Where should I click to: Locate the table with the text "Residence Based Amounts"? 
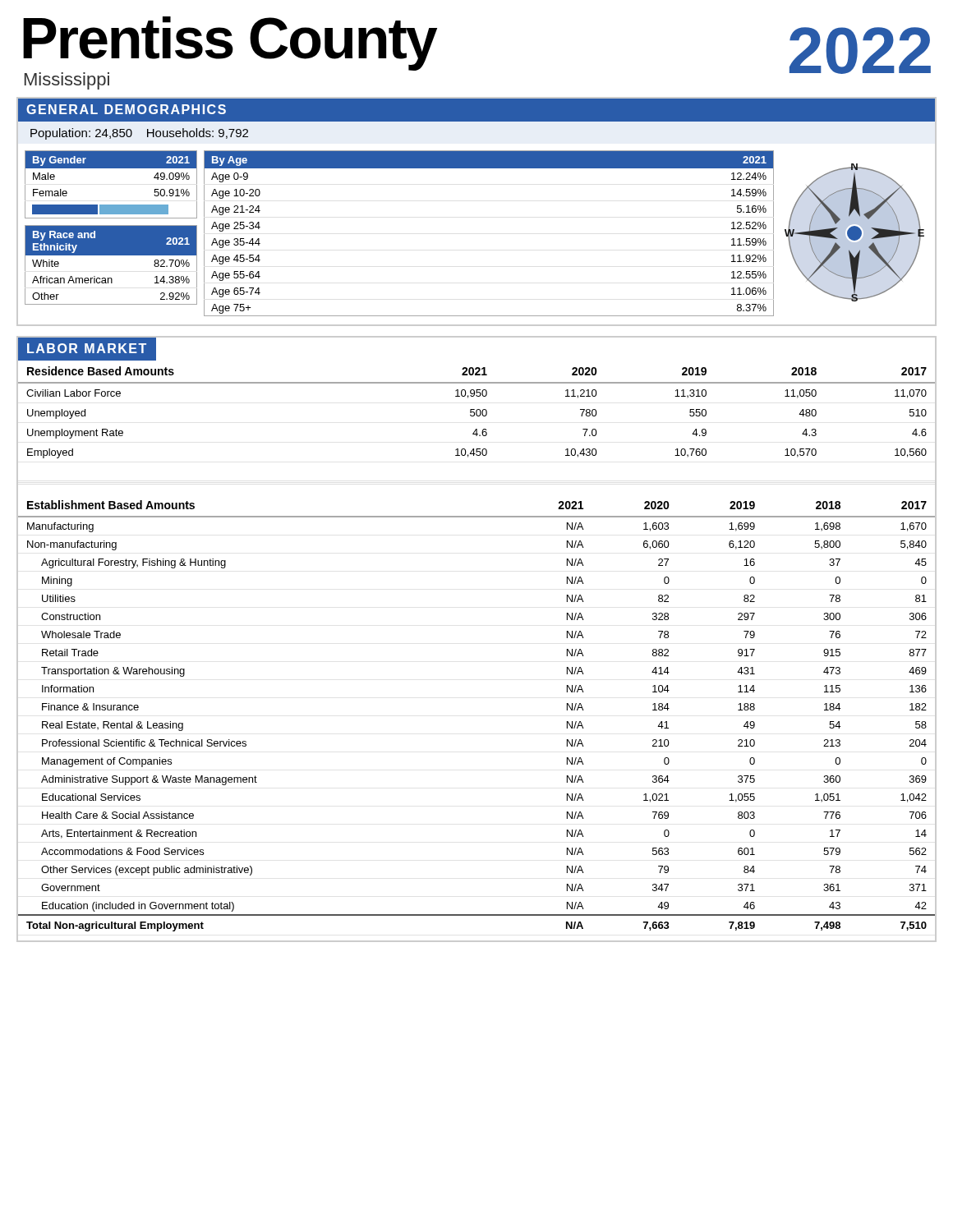pyautogui.click(x=476, y=412)
